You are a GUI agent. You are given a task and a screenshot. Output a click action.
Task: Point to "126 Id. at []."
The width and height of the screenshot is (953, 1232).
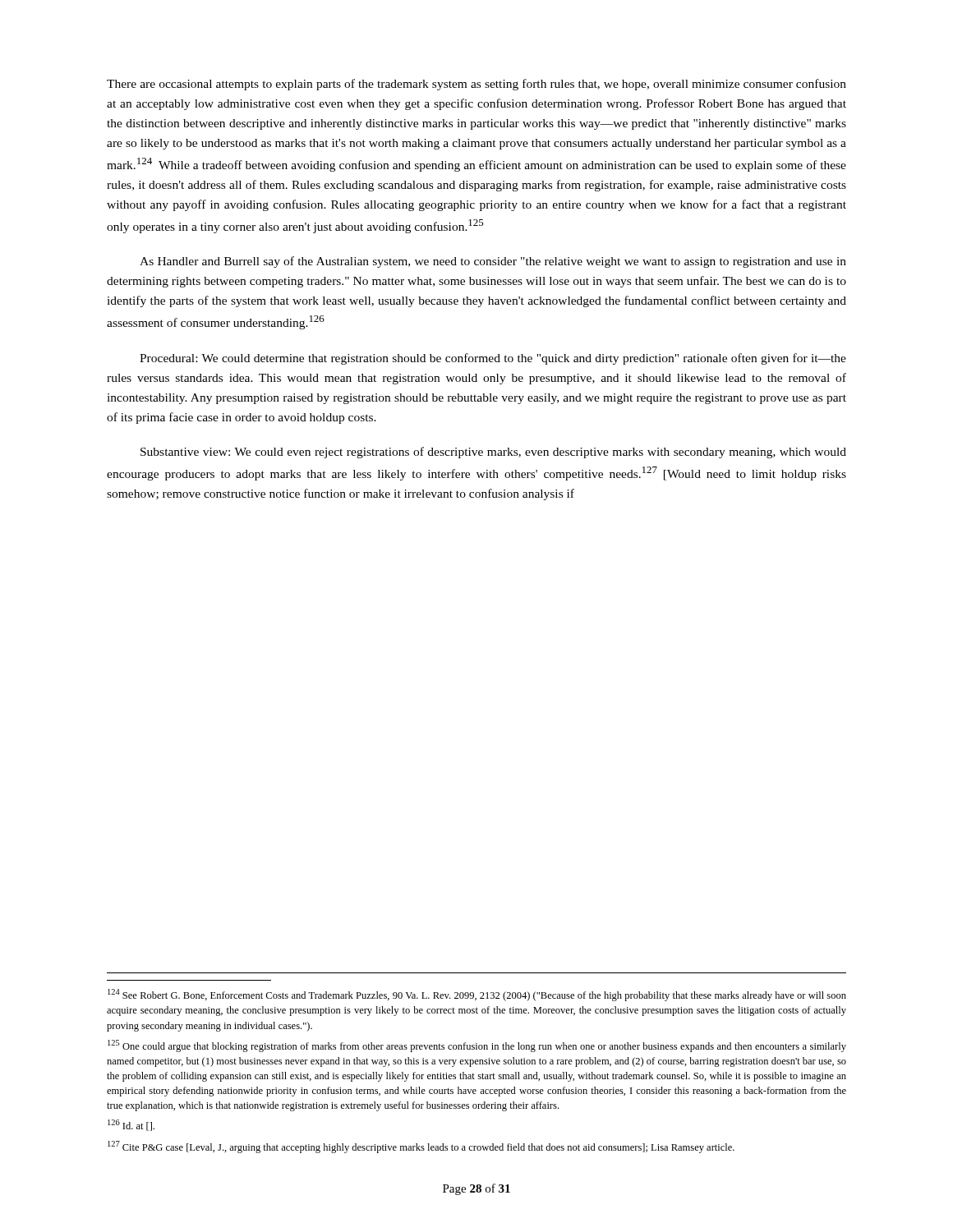(x=131, y=1125)
